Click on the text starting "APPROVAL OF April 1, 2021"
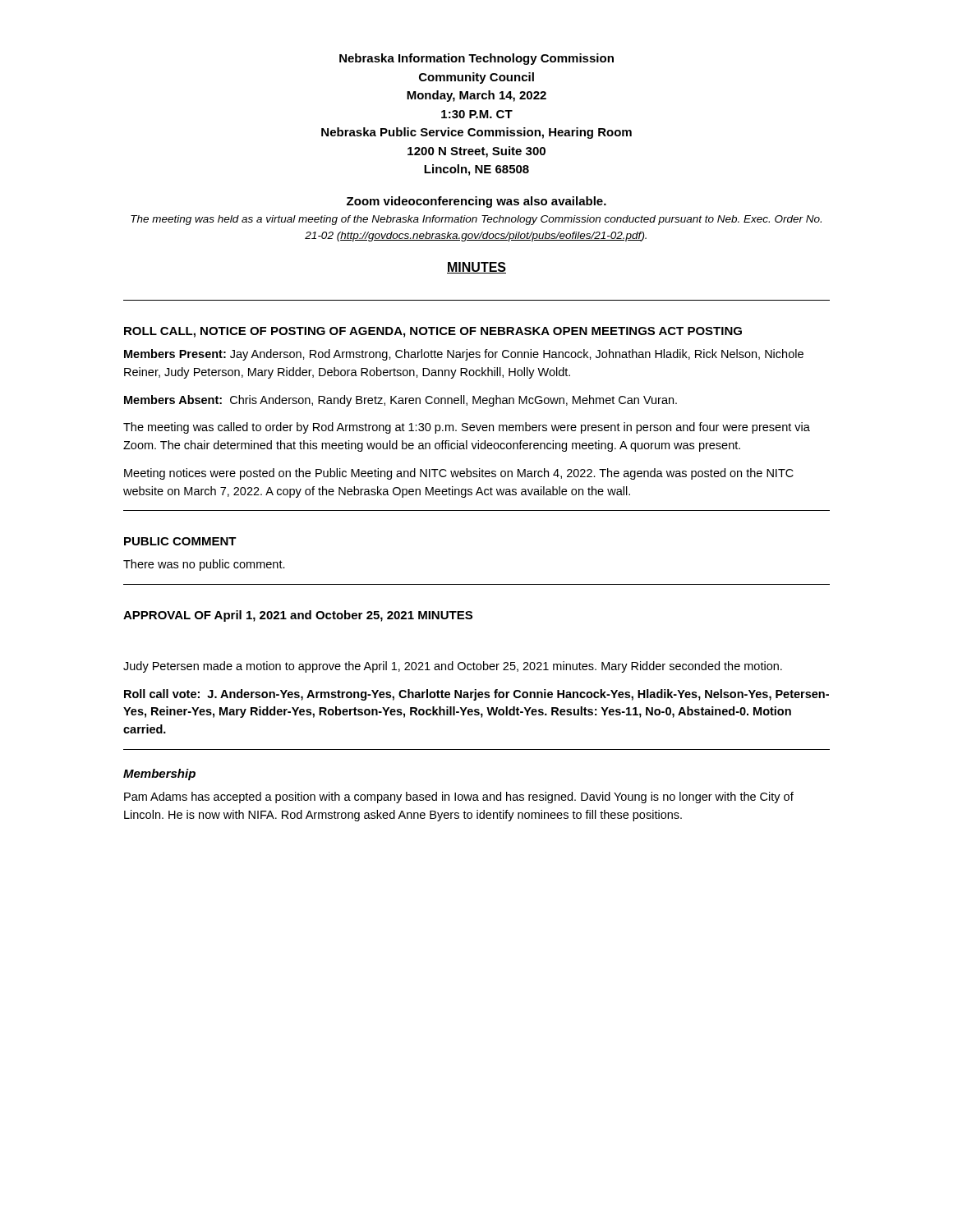953x1232 pixels. pos(298,615)
